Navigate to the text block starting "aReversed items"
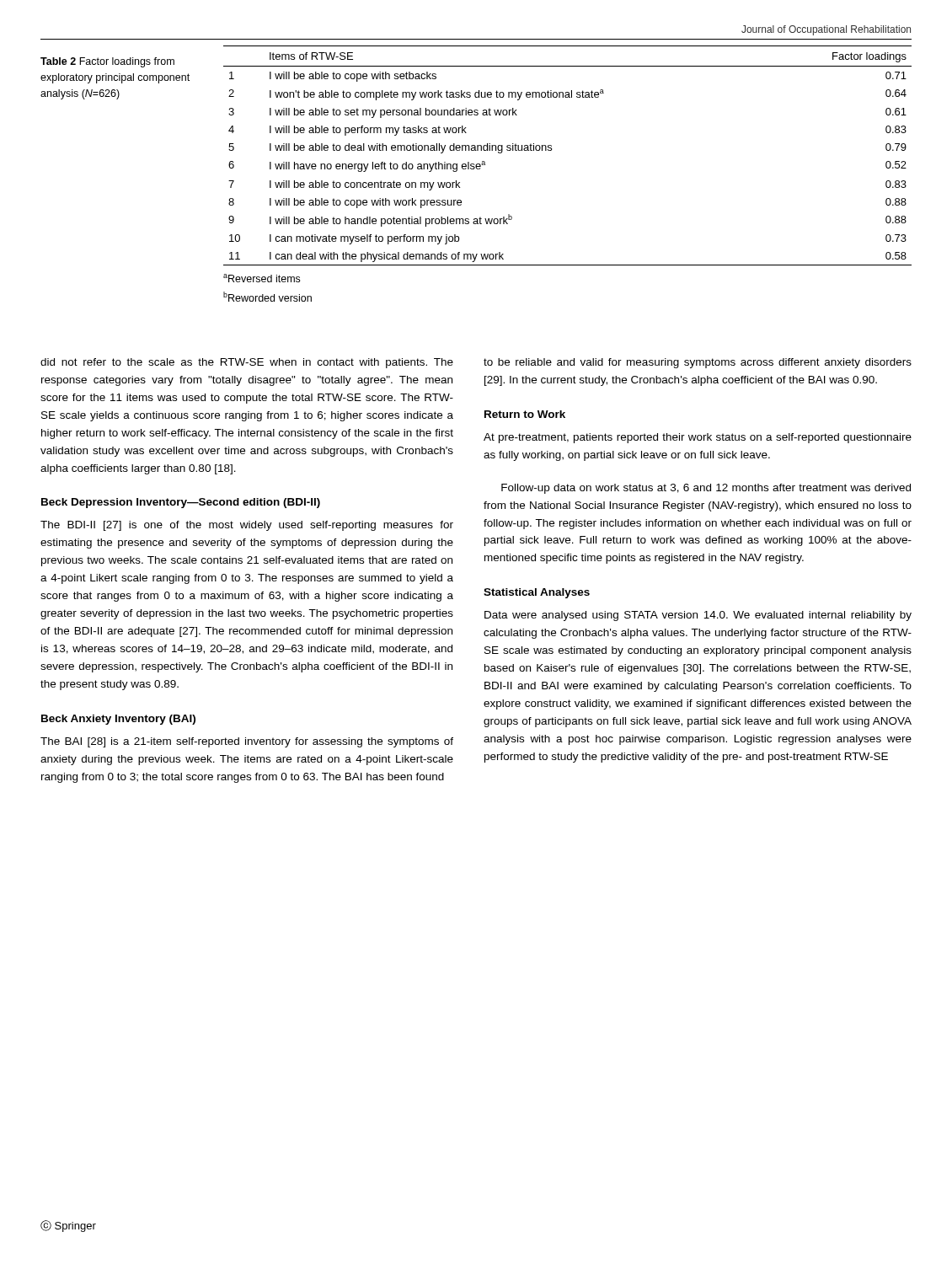 coord(262,278)
